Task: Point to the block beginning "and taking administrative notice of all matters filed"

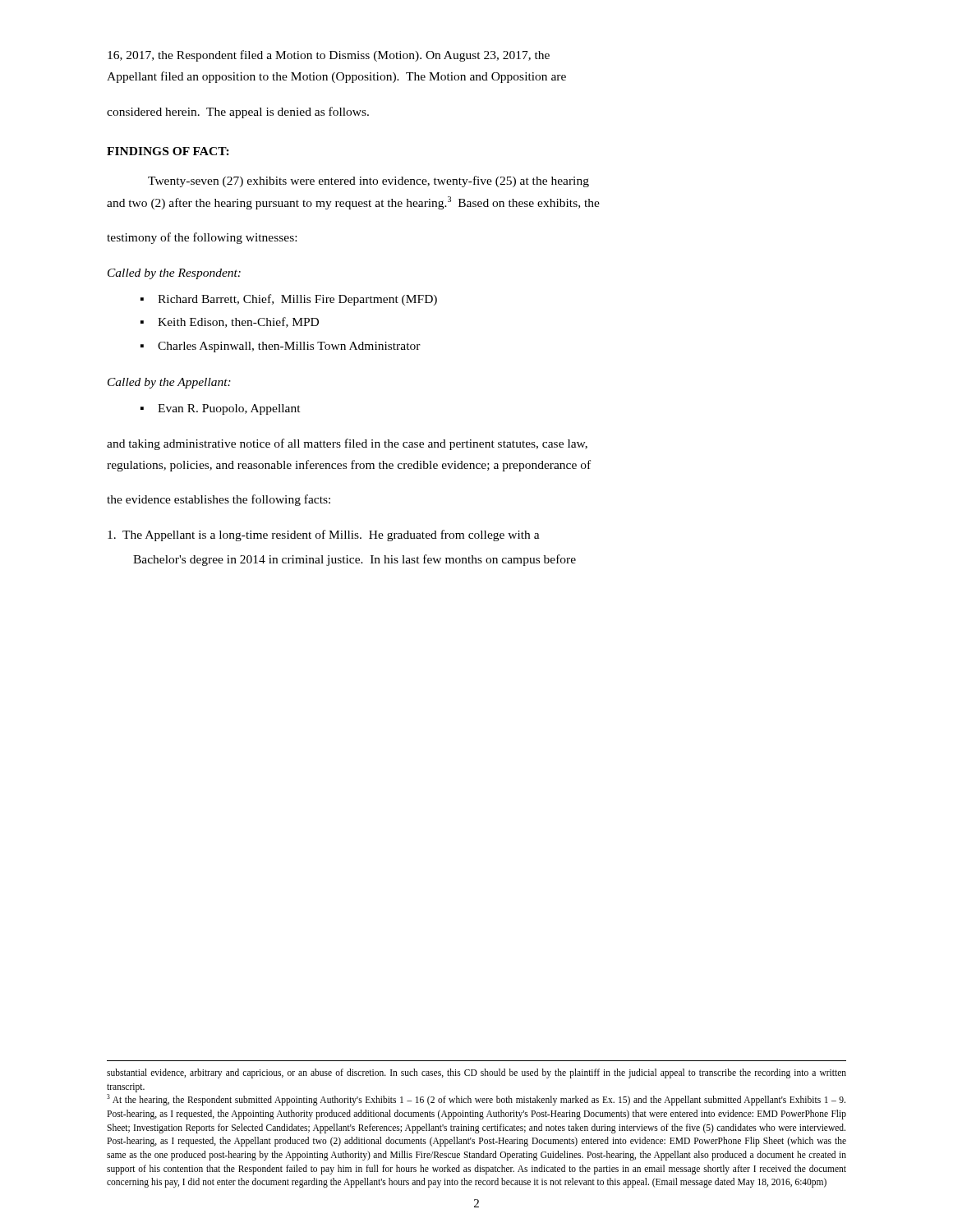Action: click(347, 443)
